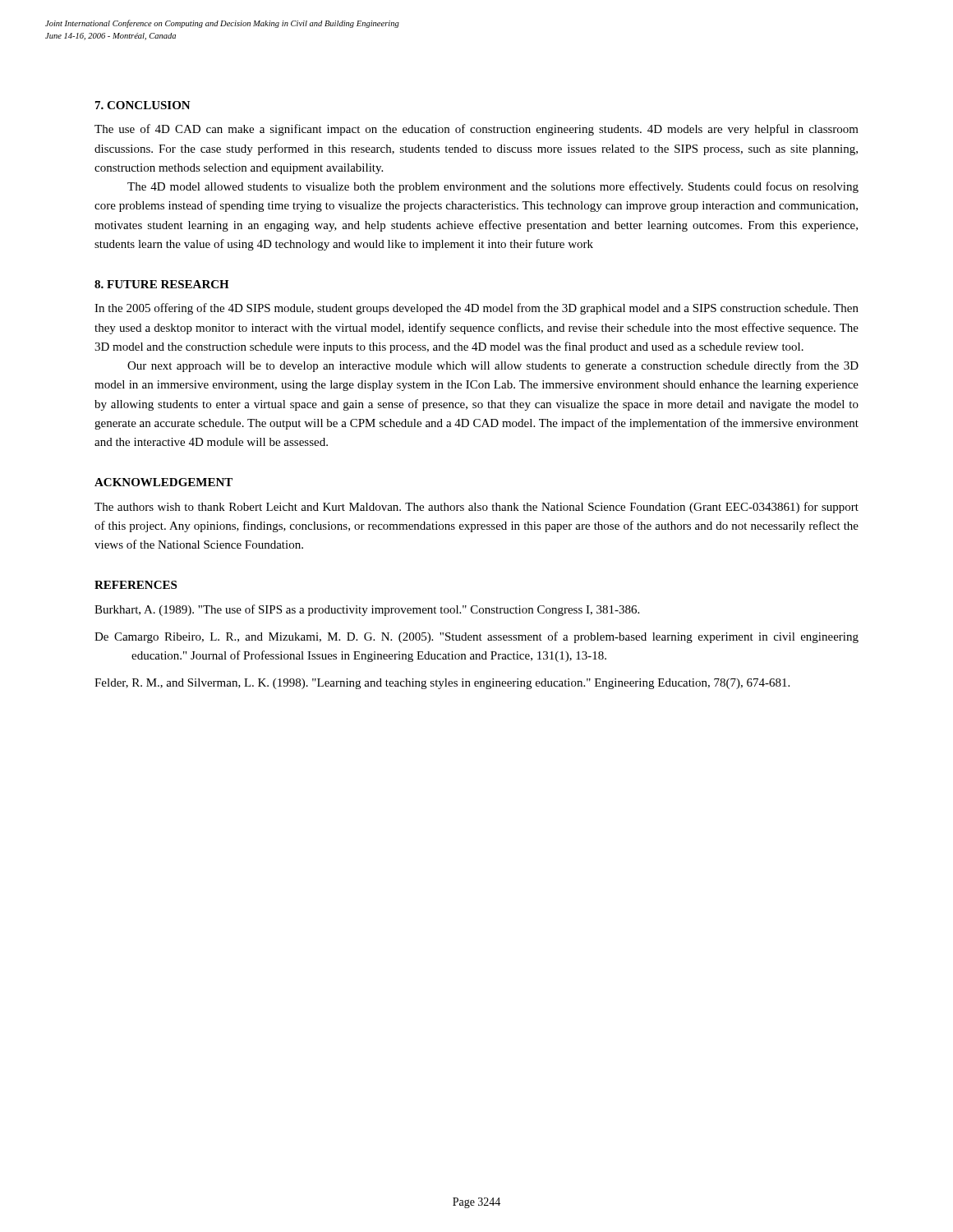The height and width of the screenshot is (1232, 953).
Task: Find the section header that says "7. CONCLUSION"
Action: tap(142, 105)
